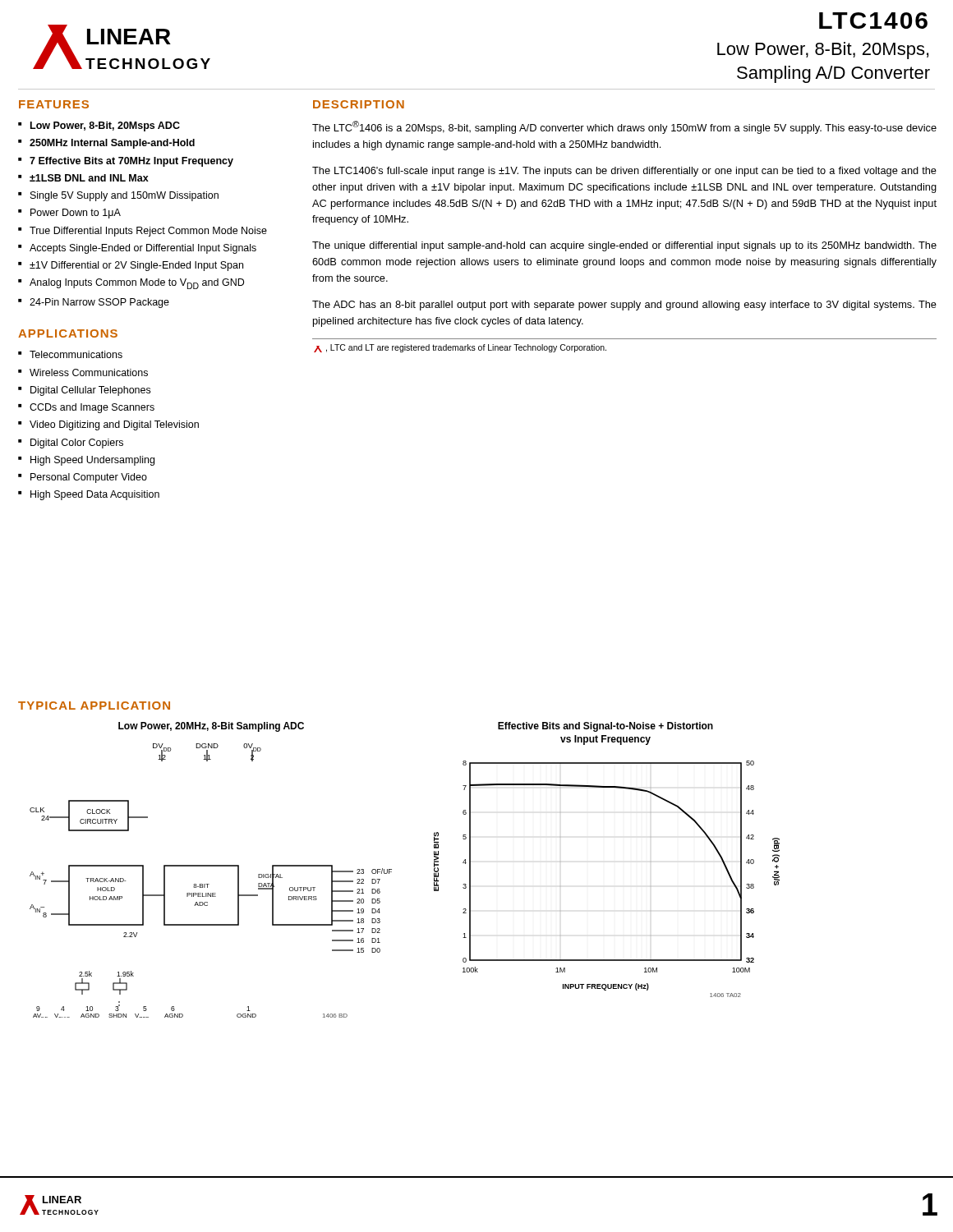Find the block on this page that starts "The unique differential"
Screen dimensions: 1232x953
[x=624, y=262]
